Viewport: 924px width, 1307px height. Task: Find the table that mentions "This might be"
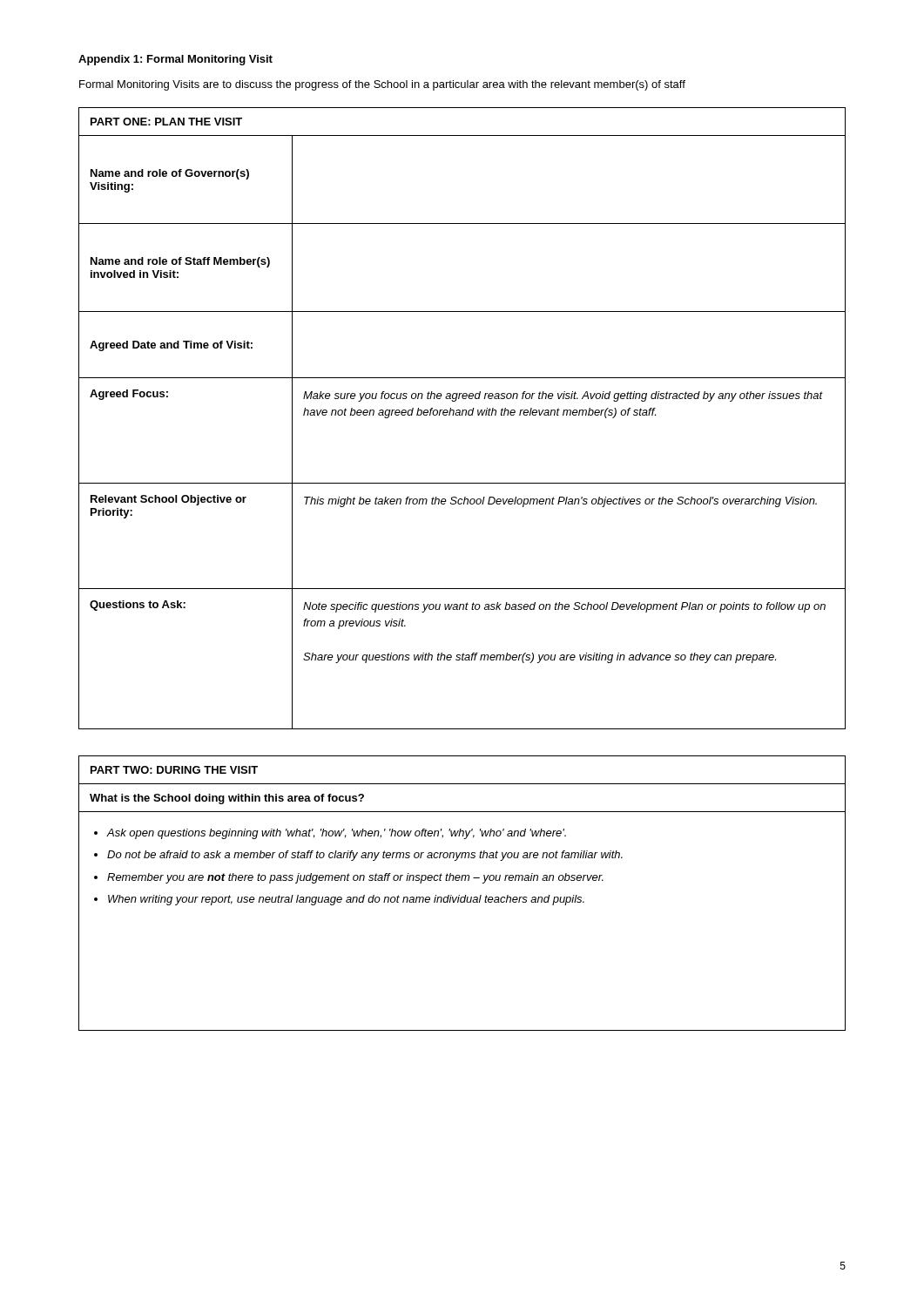[462, 418]
